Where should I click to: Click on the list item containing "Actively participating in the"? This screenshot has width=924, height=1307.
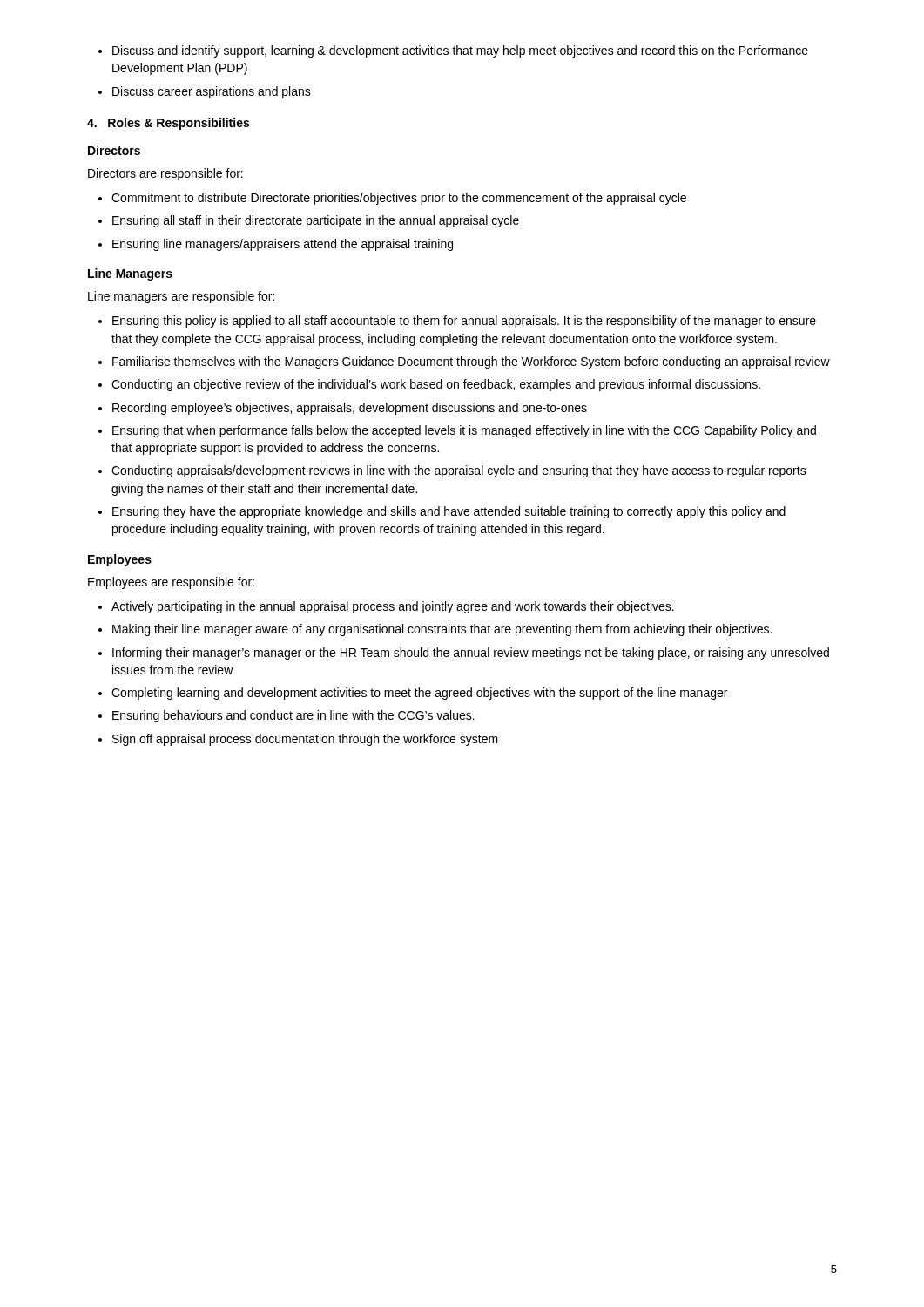393,606
